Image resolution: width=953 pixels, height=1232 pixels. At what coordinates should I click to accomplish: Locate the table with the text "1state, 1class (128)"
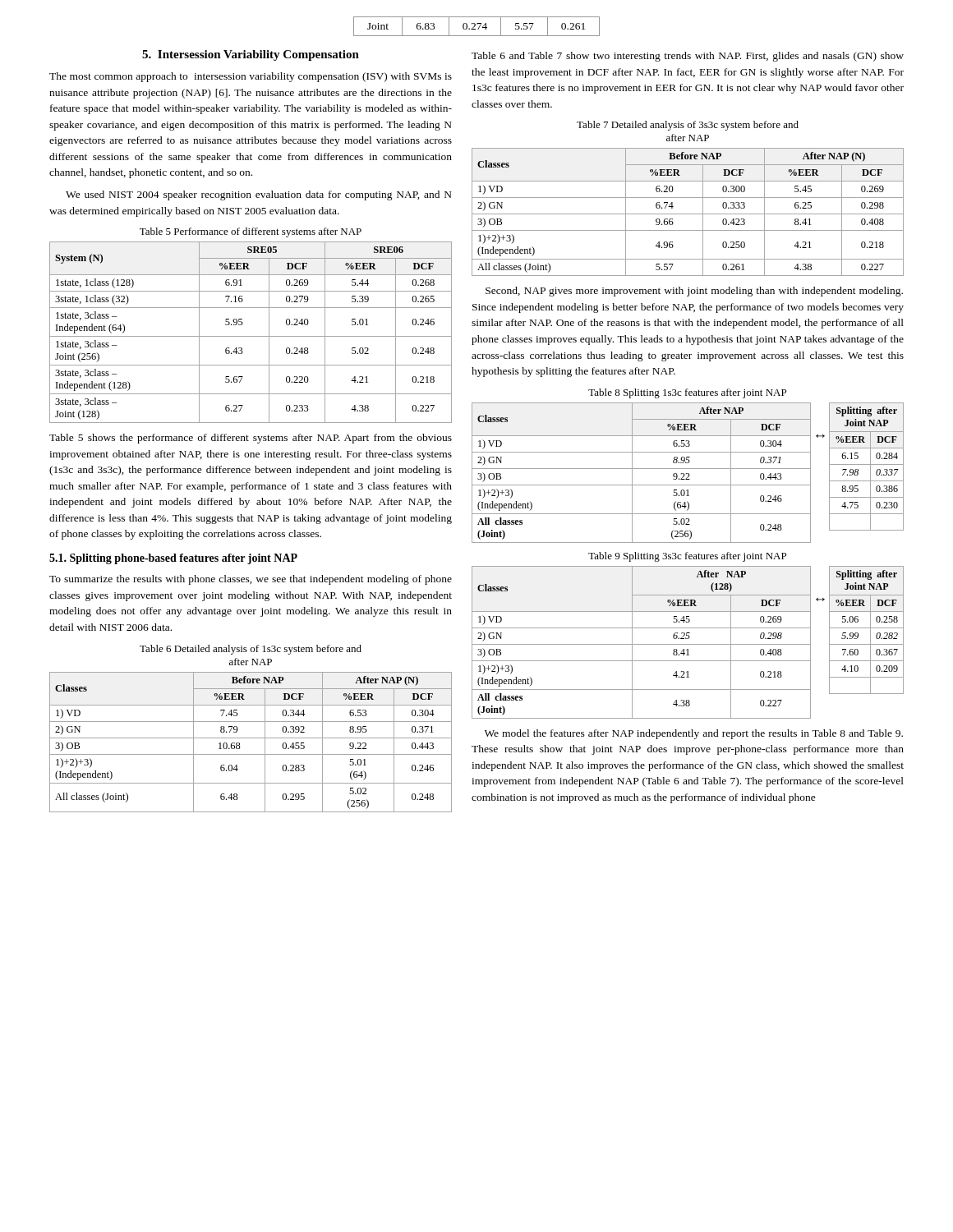251,332
